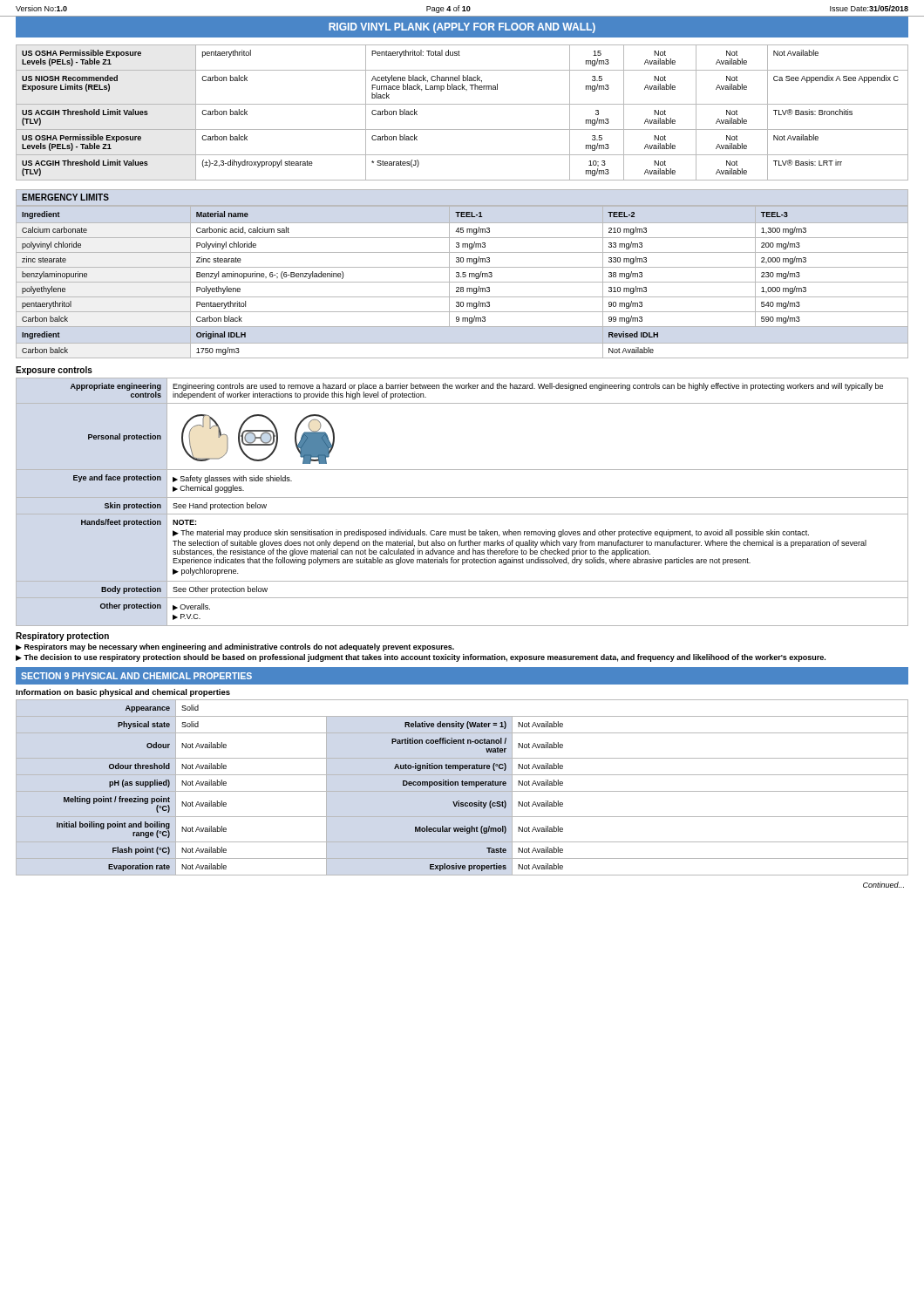Screen dimensions: 1308x924
Task: Click on the text block starting "Respiratory protection"
Action: tap(62, 636)
